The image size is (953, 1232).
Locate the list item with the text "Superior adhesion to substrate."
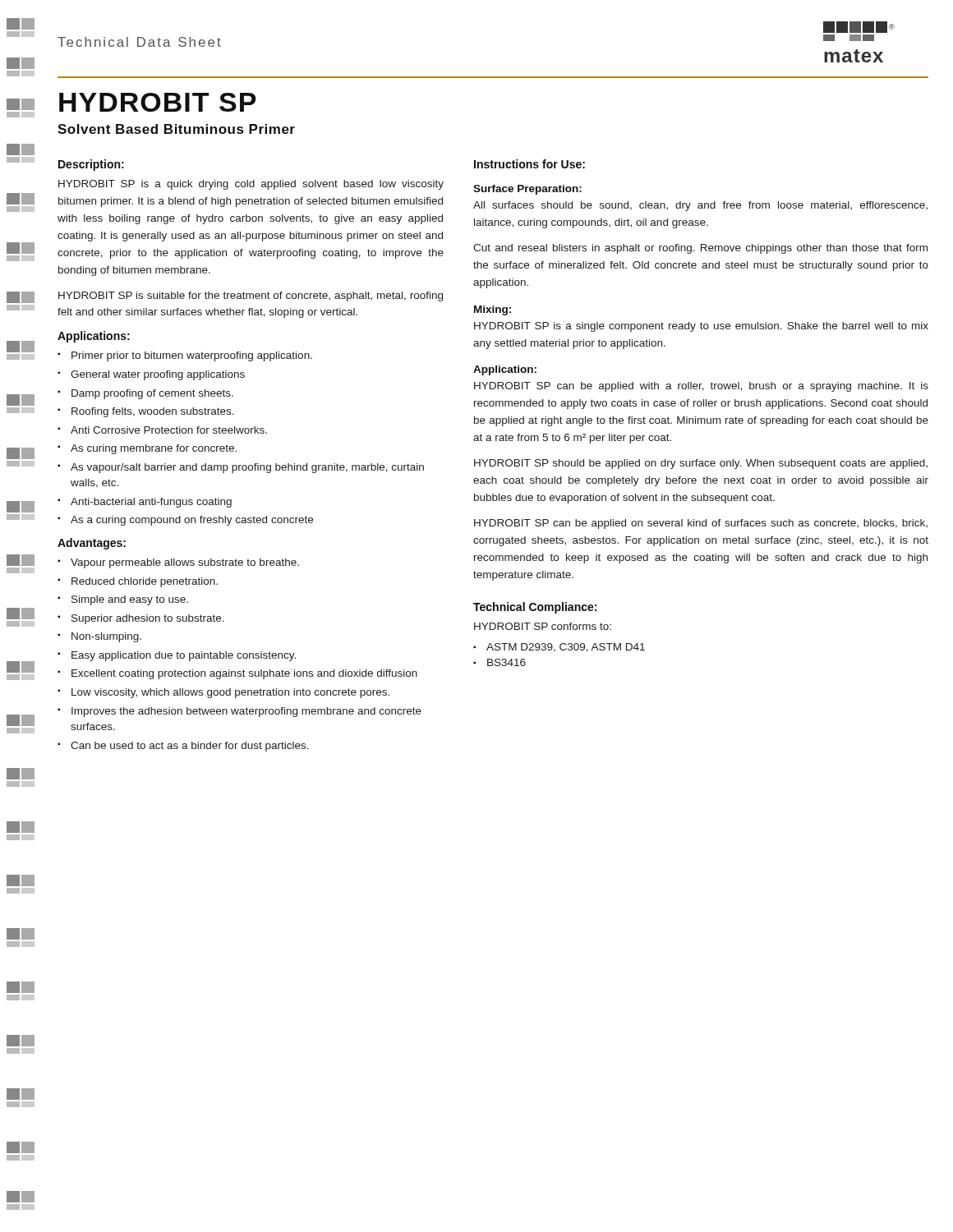[148, 618]
